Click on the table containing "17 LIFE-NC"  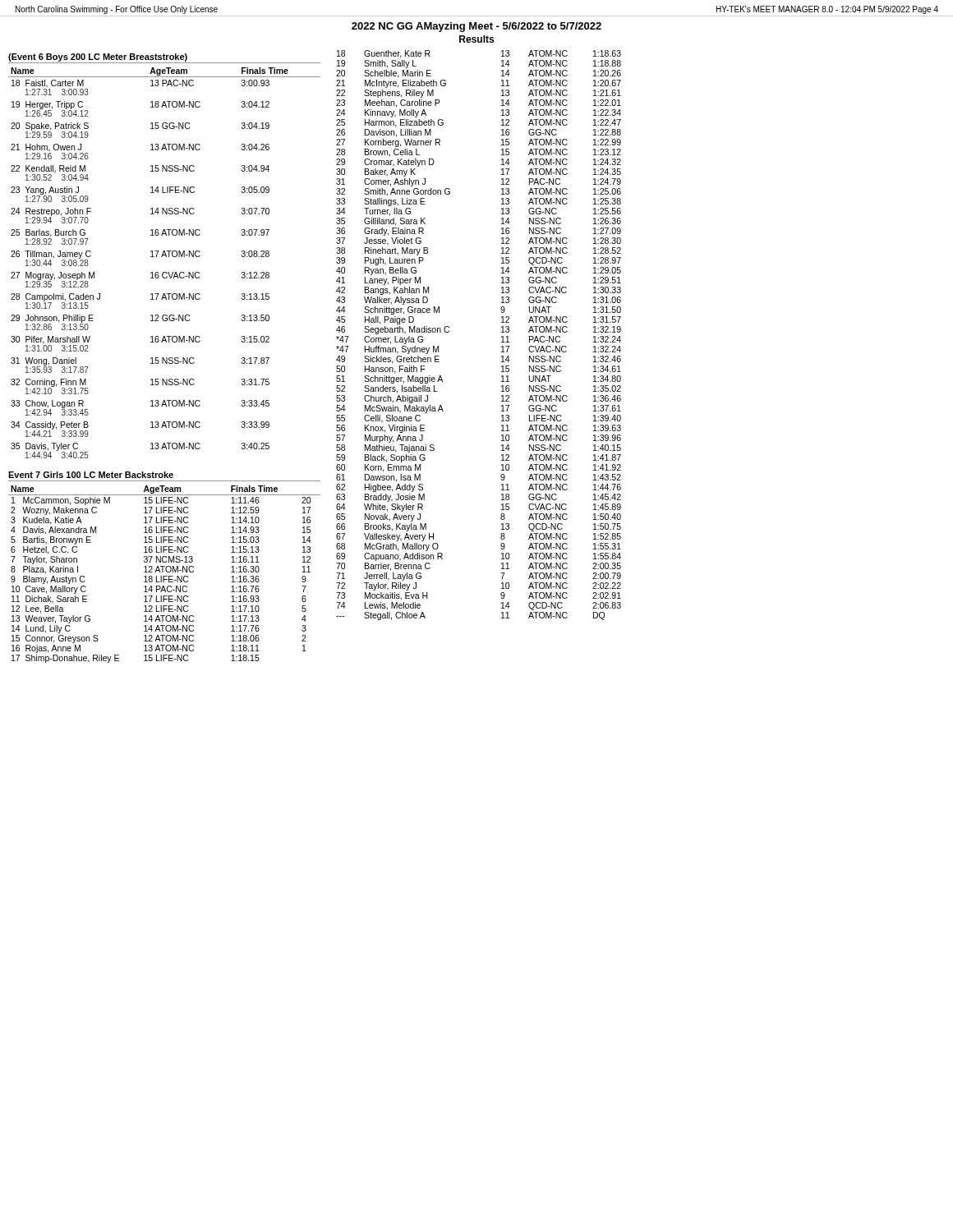click(x=164, y=573)
